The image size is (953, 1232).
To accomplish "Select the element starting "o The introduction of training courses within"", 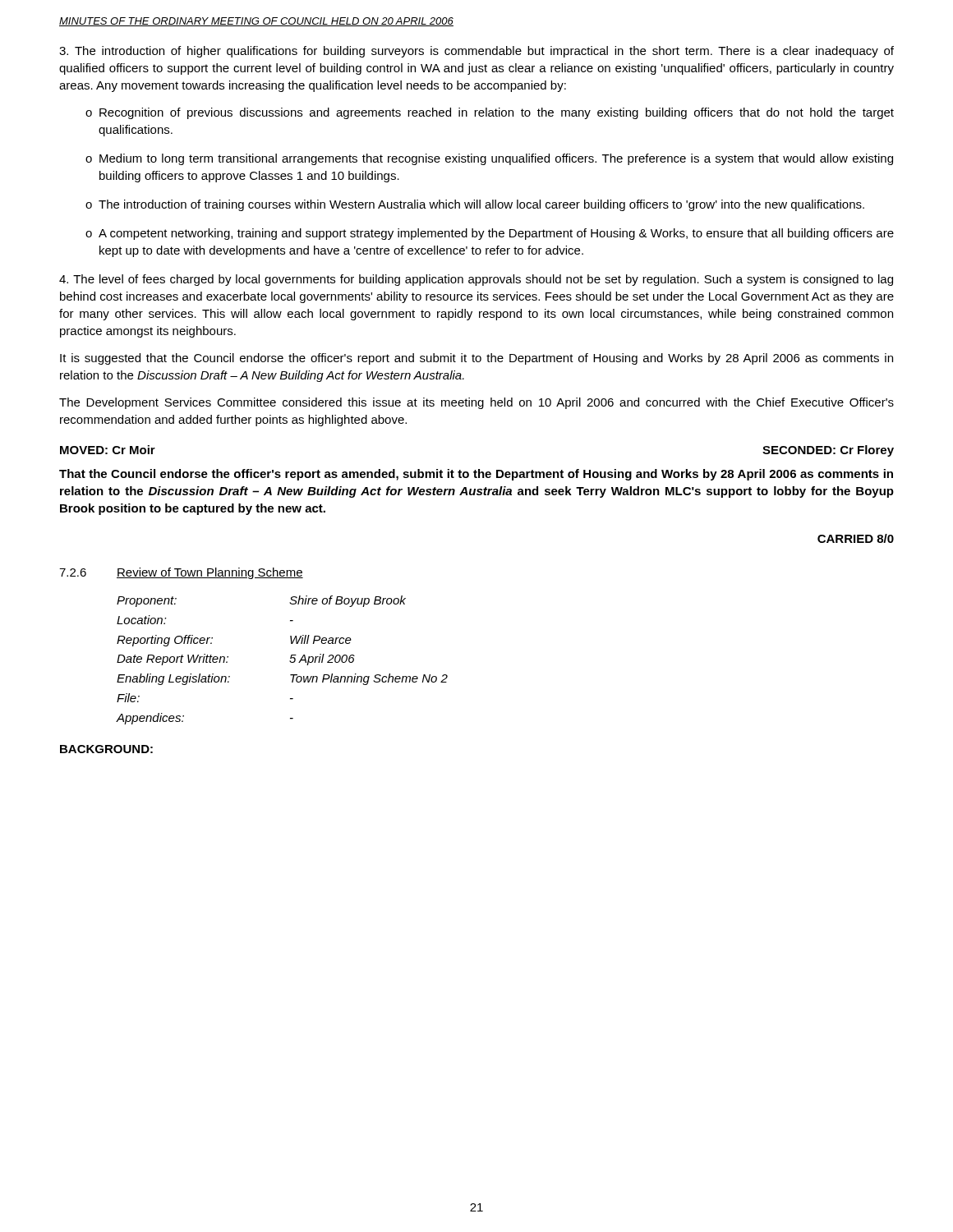I will 476,204.
